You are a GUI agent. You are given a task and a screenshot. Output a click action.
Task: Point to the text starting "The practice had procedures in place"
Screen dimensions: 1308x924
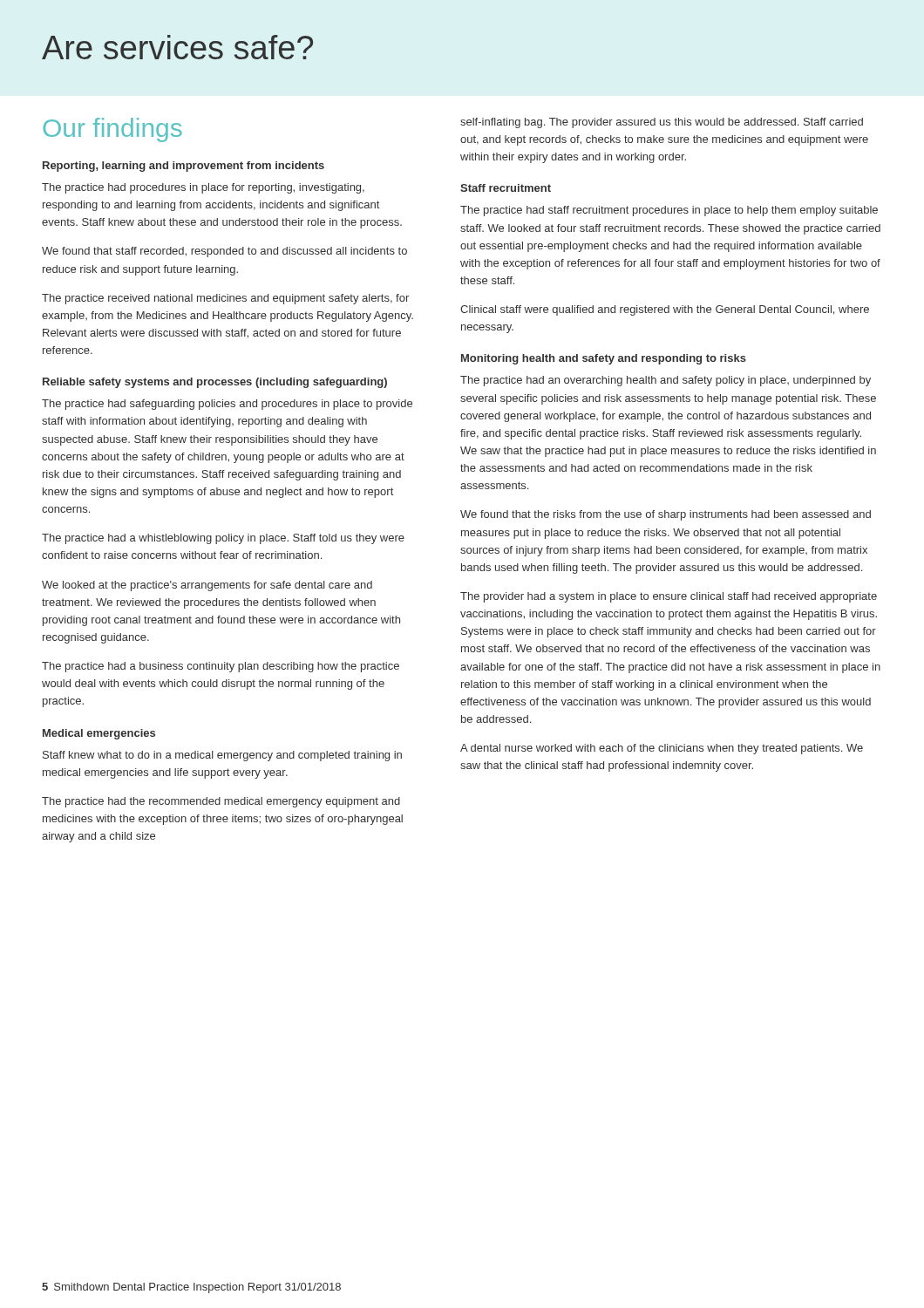click(x=230, y=205)
